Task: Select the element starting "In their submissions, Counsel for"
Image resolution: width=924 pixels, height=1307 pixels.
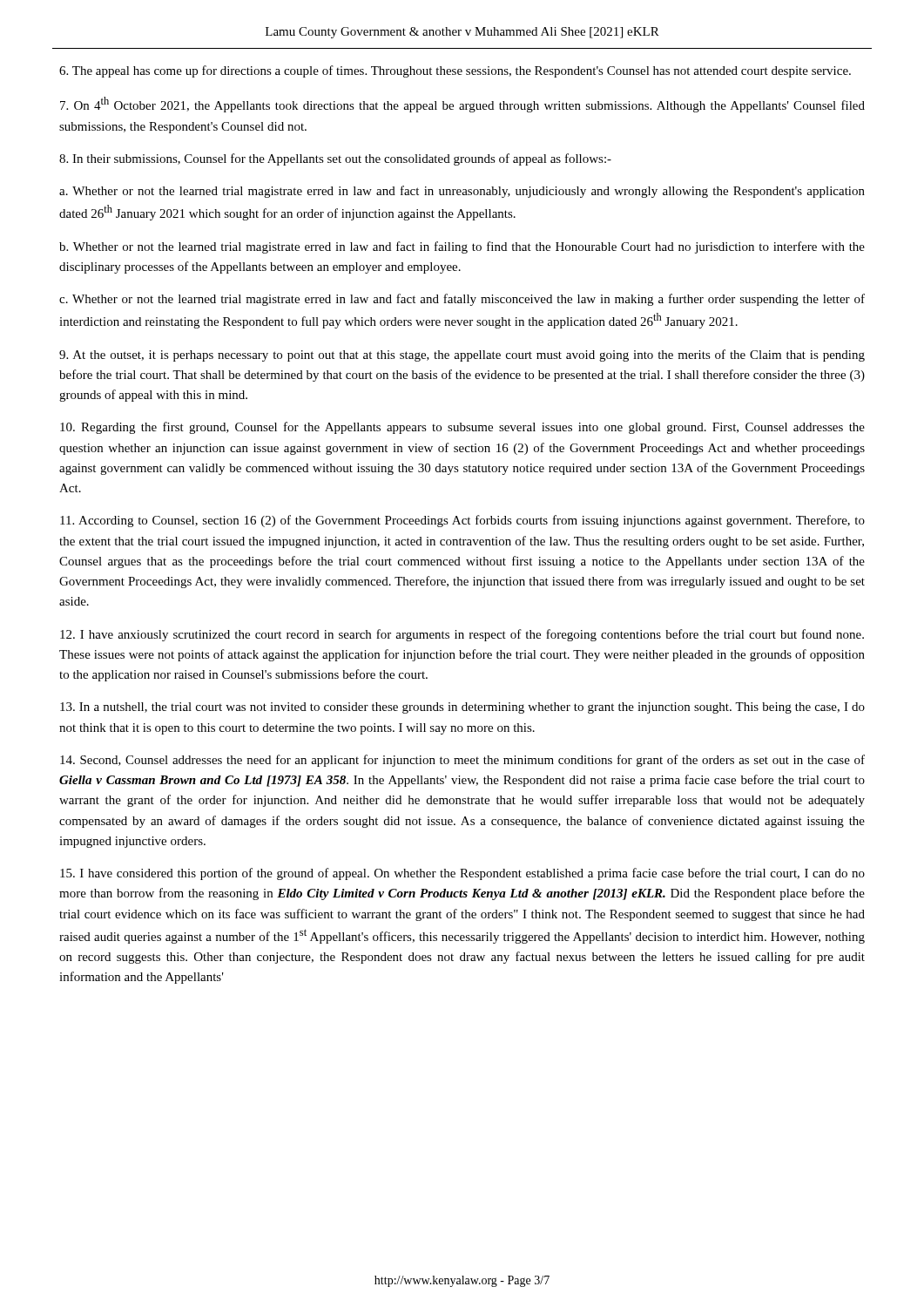Action: 335,158
